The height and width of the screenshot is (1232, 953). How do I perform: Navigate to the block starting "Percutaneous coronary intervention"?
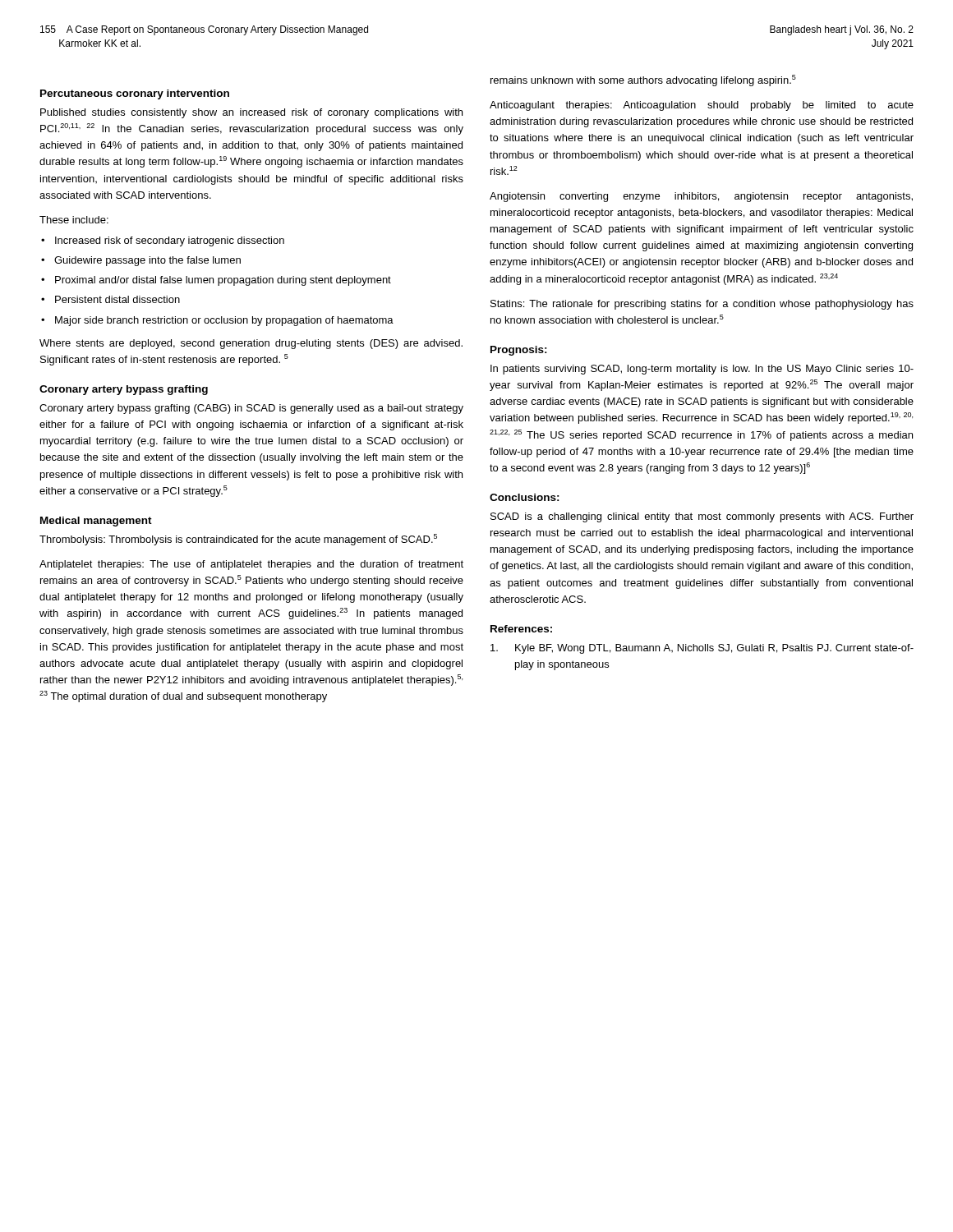[x=135, y=93]
